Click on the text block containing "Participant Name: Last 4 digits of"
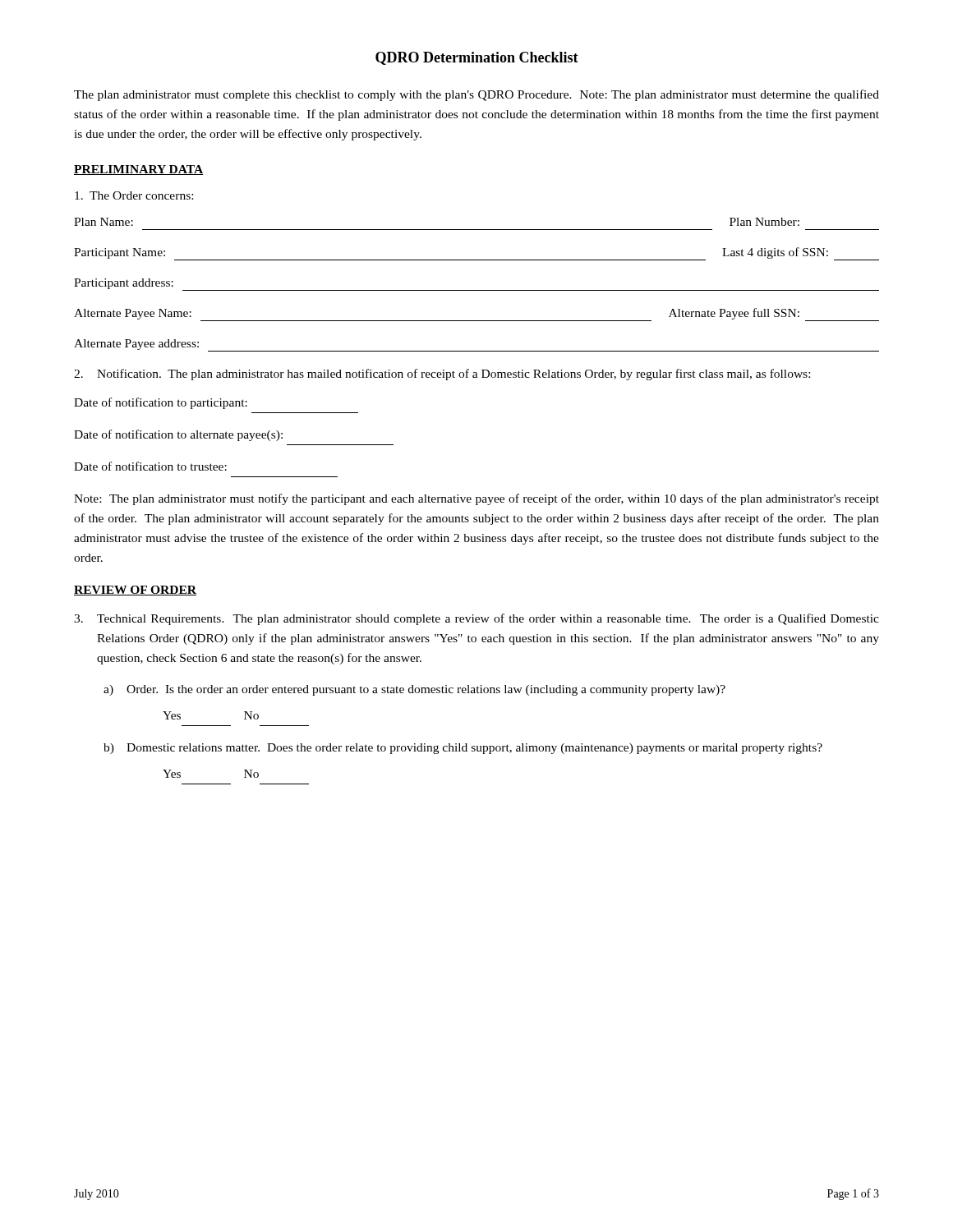 pyautogui.click(x=476, y=253)
